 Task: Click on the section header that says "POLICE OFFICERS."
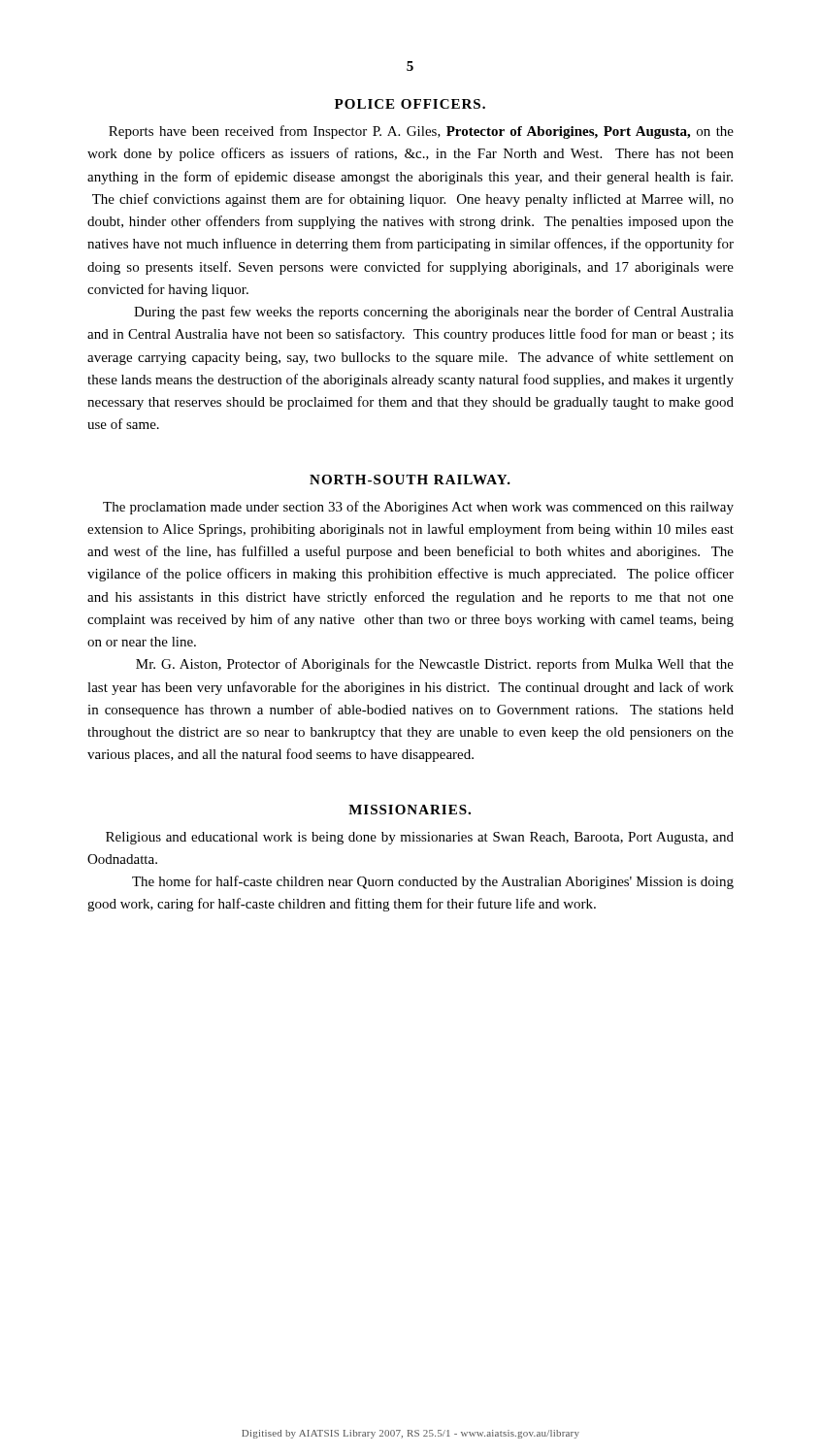410,104
